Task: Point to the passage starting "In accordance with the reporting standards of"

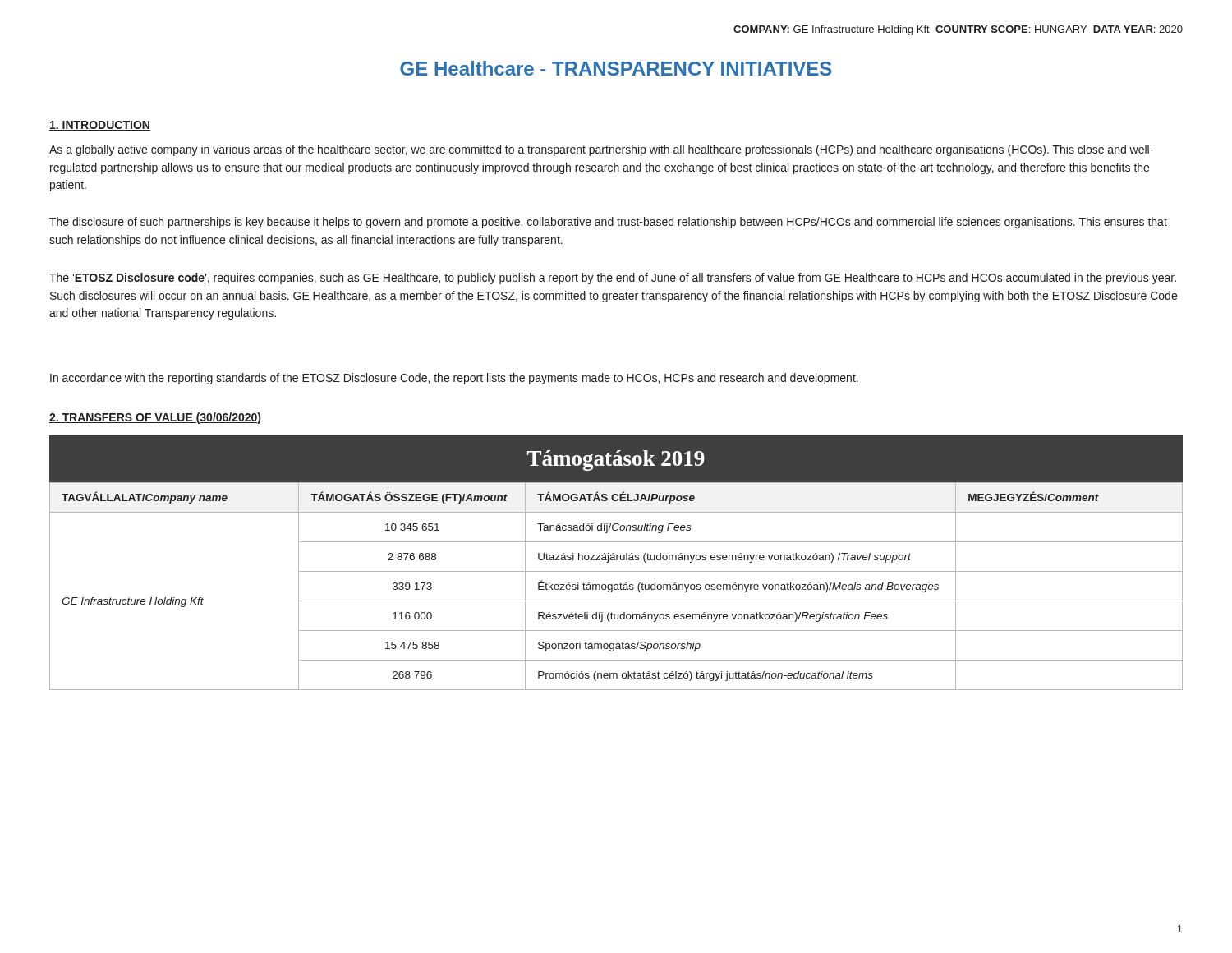Action: click(616, 379)
